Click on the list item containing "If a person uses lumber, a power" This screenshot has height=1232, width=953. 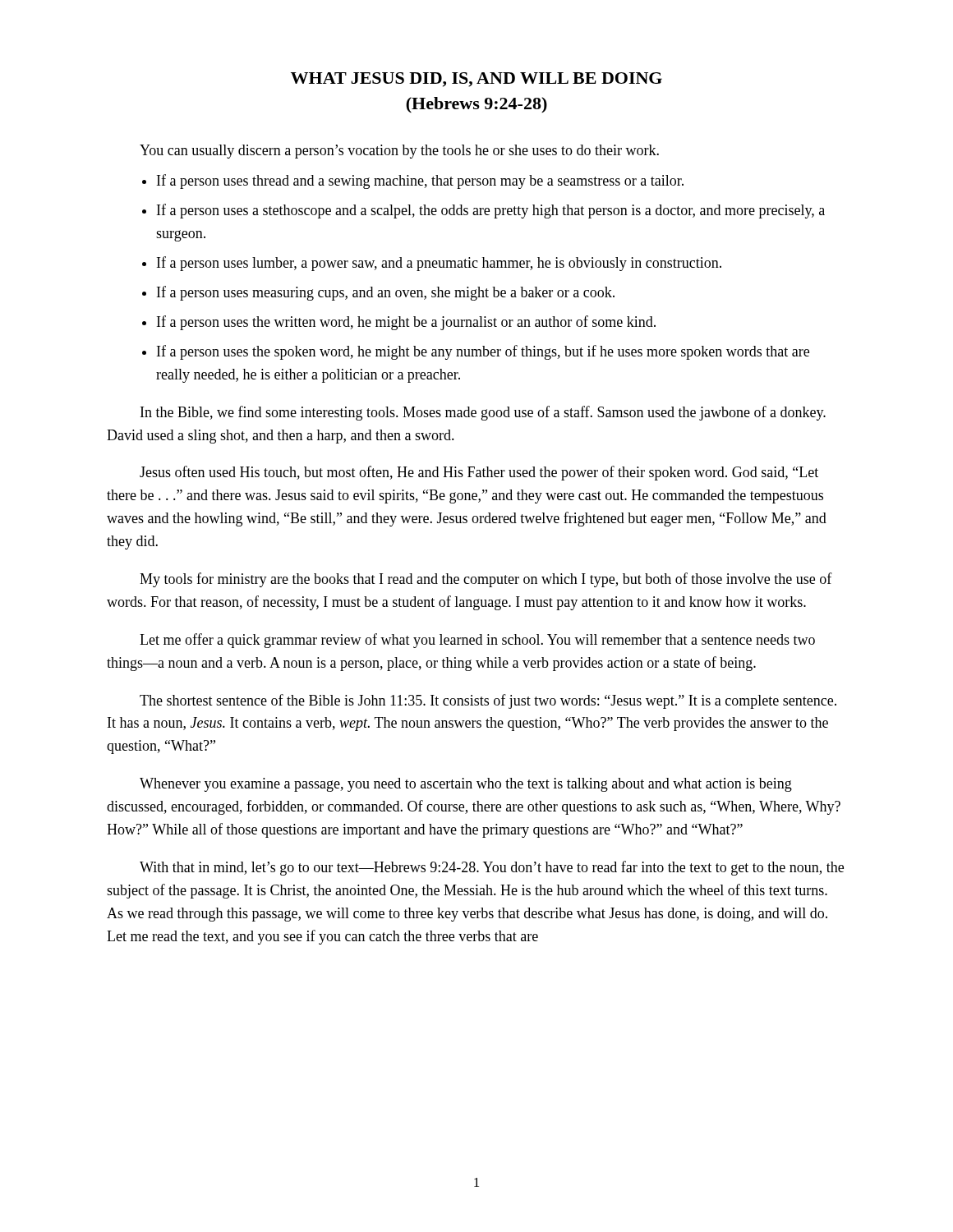click(x=439, y=263)
